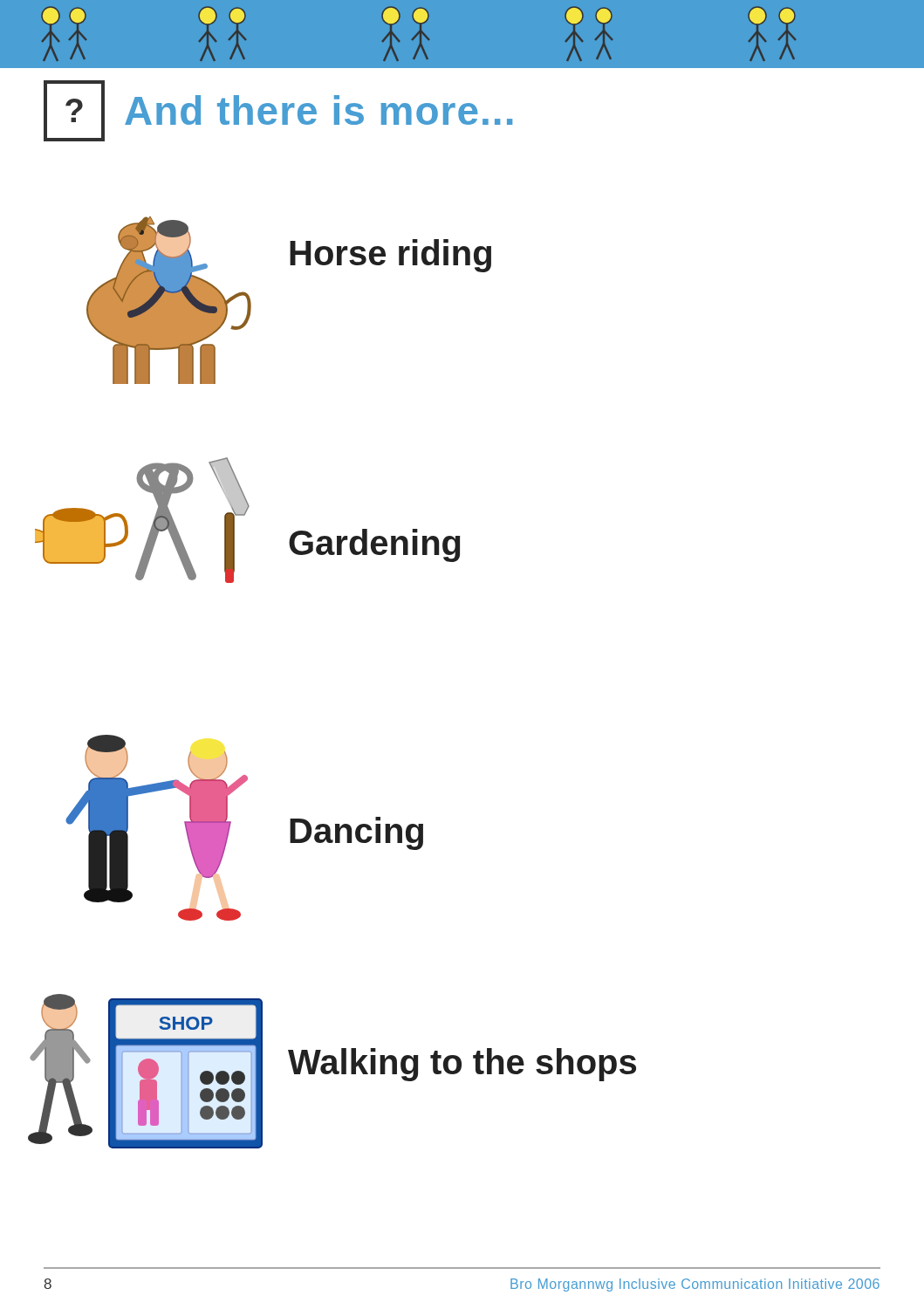Image resolution: width=924 pixels, height=1309 pixels.
Task: Point to the block starting "Horse riding"
Action: click(x=391, y=253)
